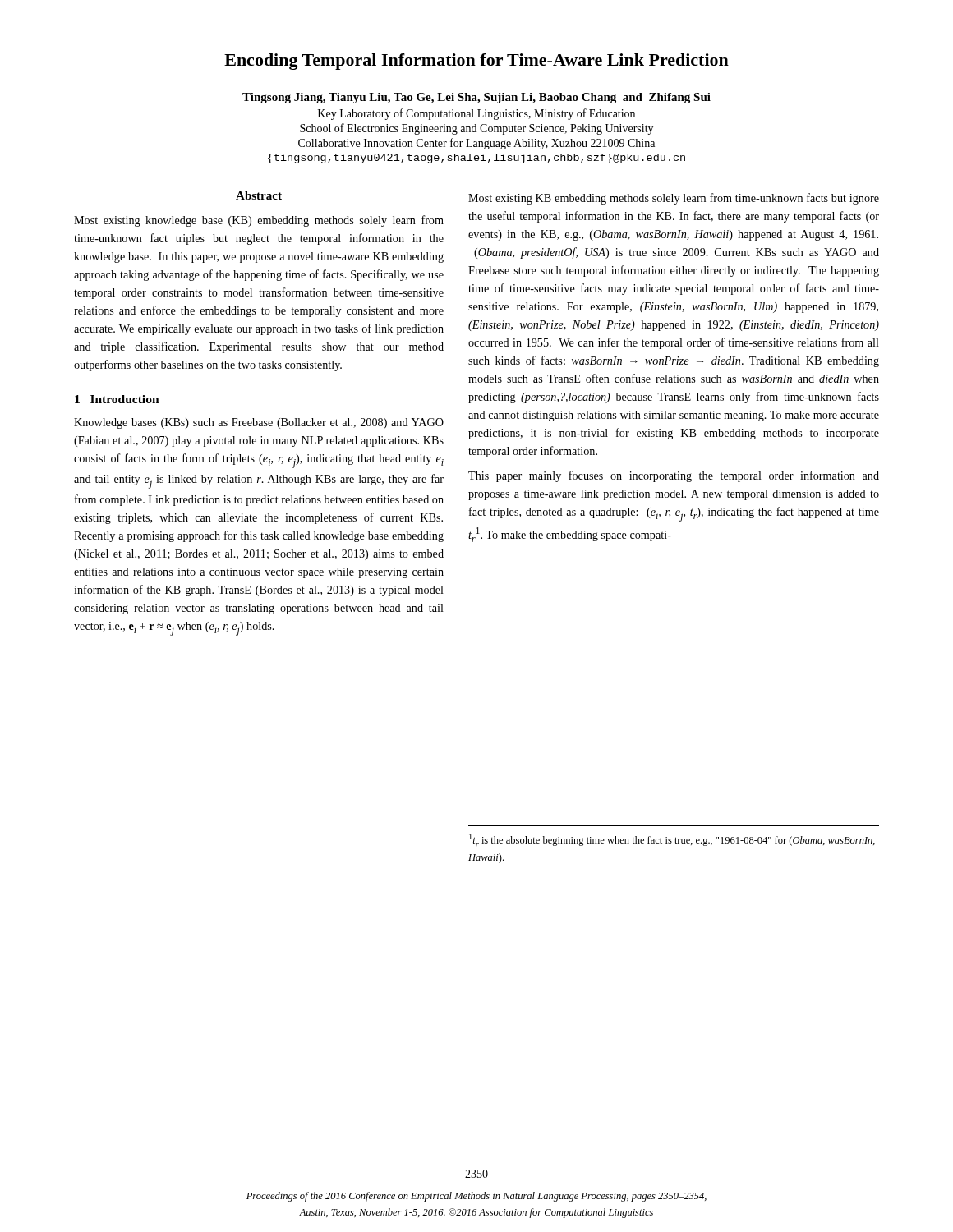This screenshot has height=1232, width=953.
Task: Locate the text starting "1tr is the absolute beginning time"
Action: [674, 845]
